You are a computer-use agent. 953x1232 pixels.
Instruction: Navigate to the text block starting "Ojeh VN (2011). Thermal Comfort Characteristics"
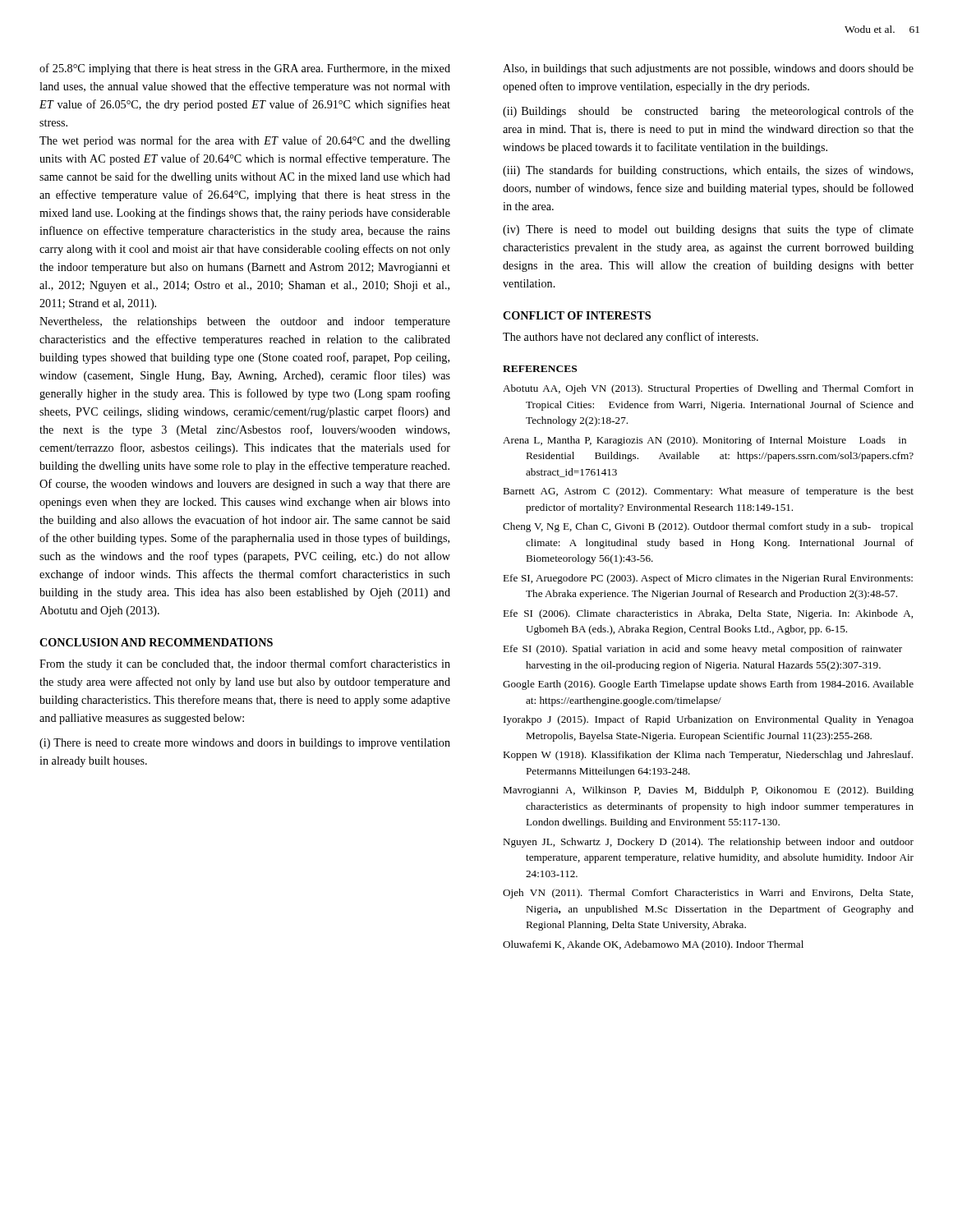pos(708,909)
